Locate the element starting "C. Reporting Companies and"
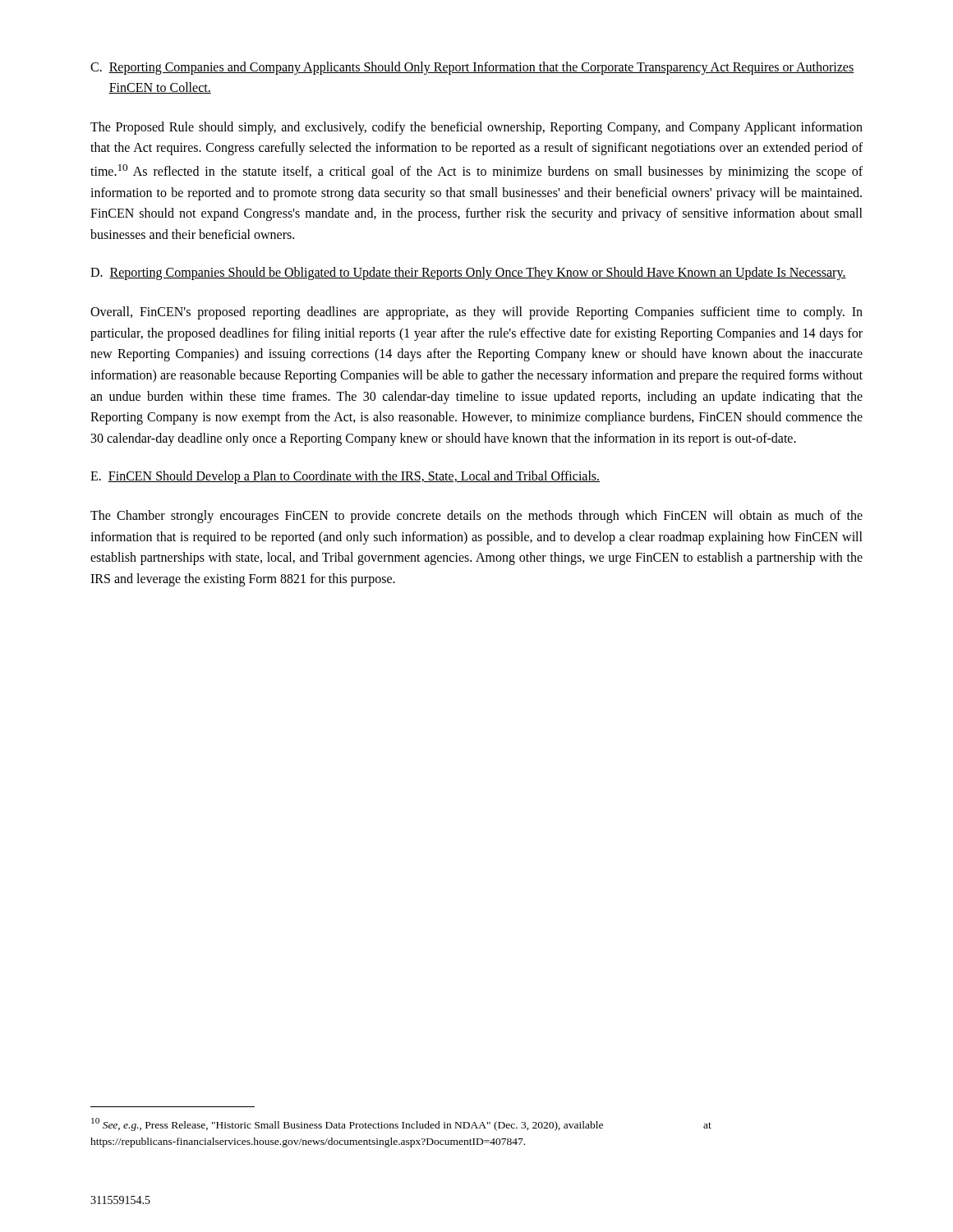The image size is (953, 1232). [476, 78]
